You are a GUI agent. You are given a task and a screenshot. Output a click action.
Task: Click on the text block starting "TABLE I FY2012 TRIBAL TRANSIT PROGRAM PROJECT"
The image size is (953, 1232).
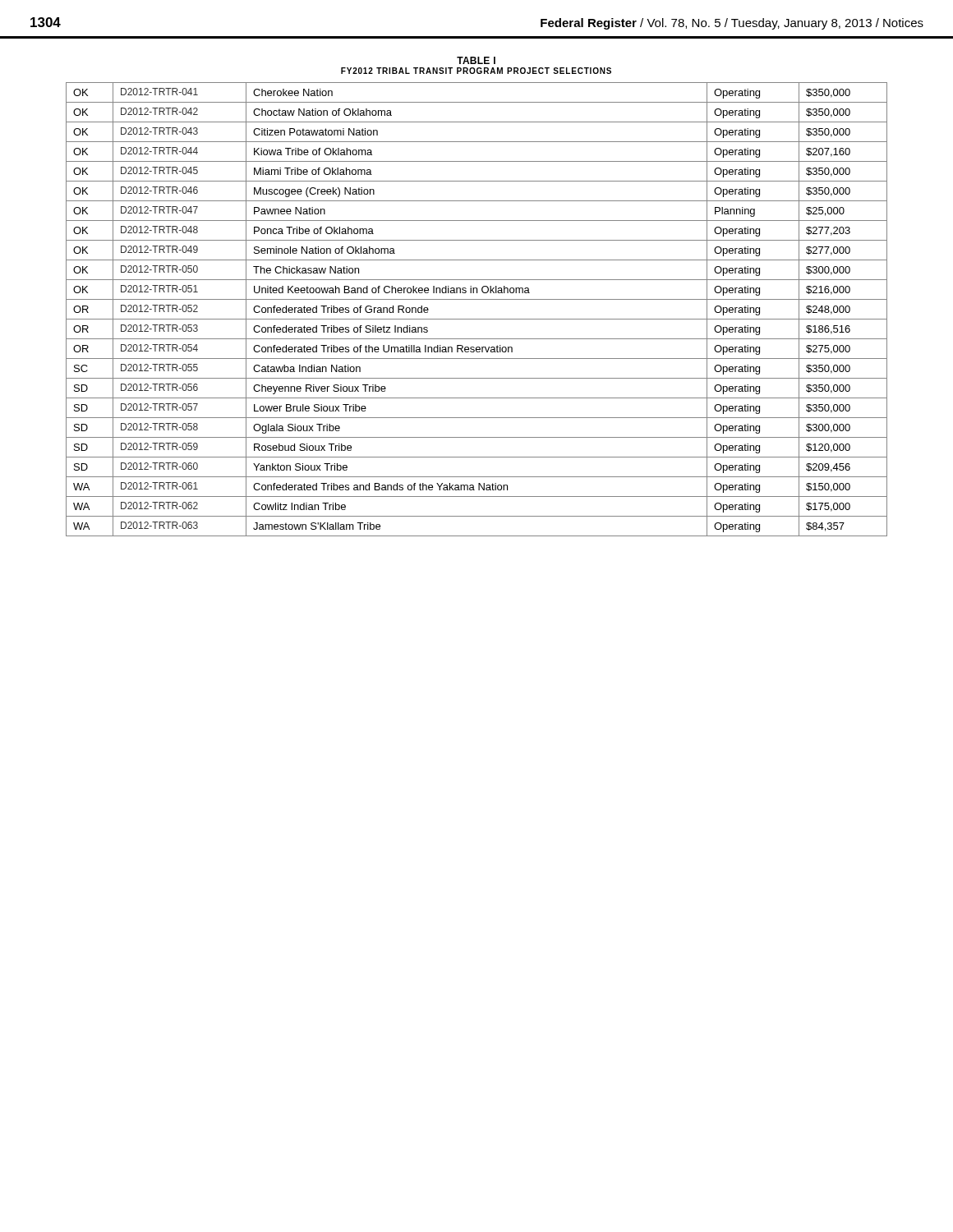(x=476, y=65)
